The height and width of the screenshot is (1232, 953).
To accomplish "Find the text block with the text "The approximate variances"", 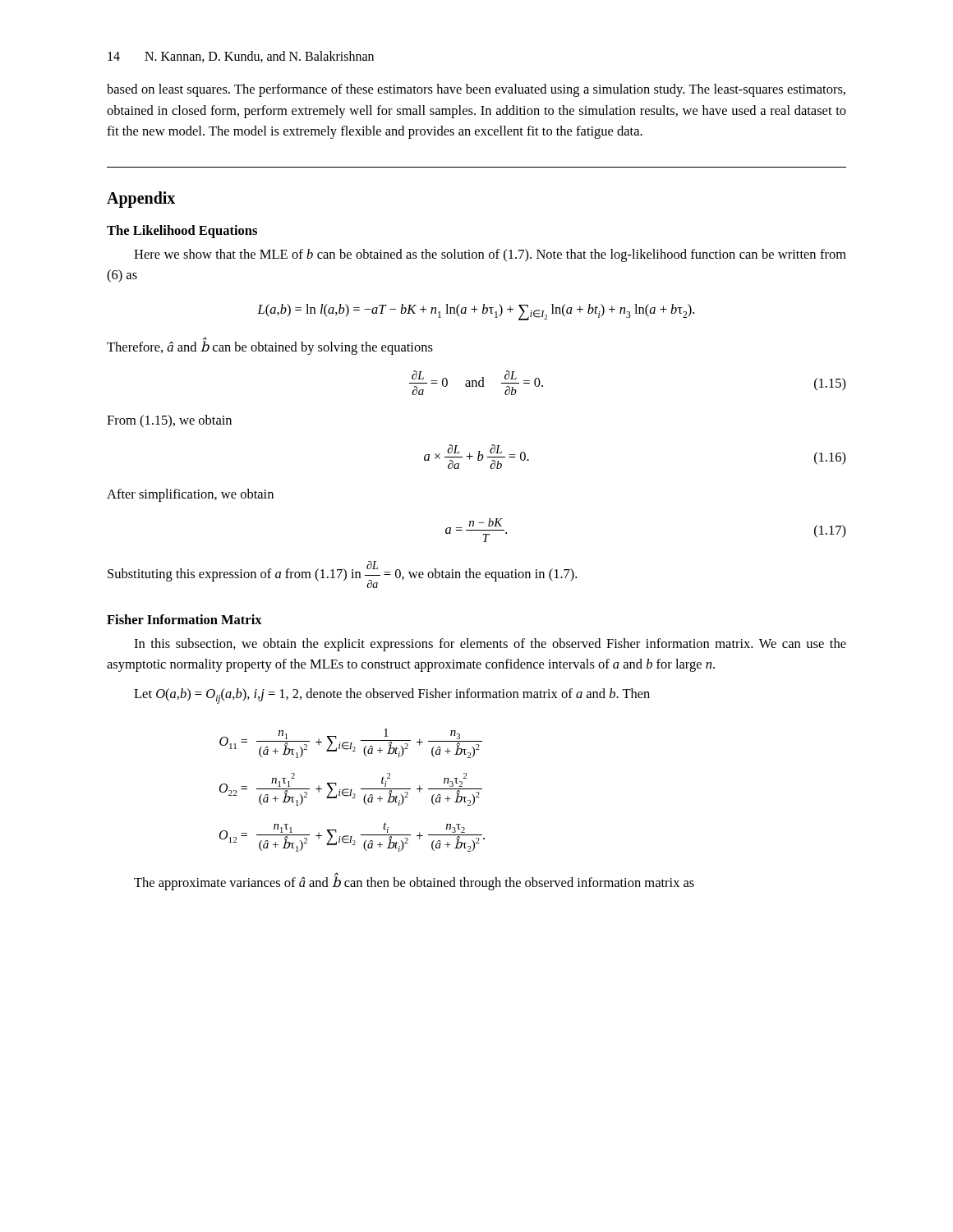I will coord(414,883).
